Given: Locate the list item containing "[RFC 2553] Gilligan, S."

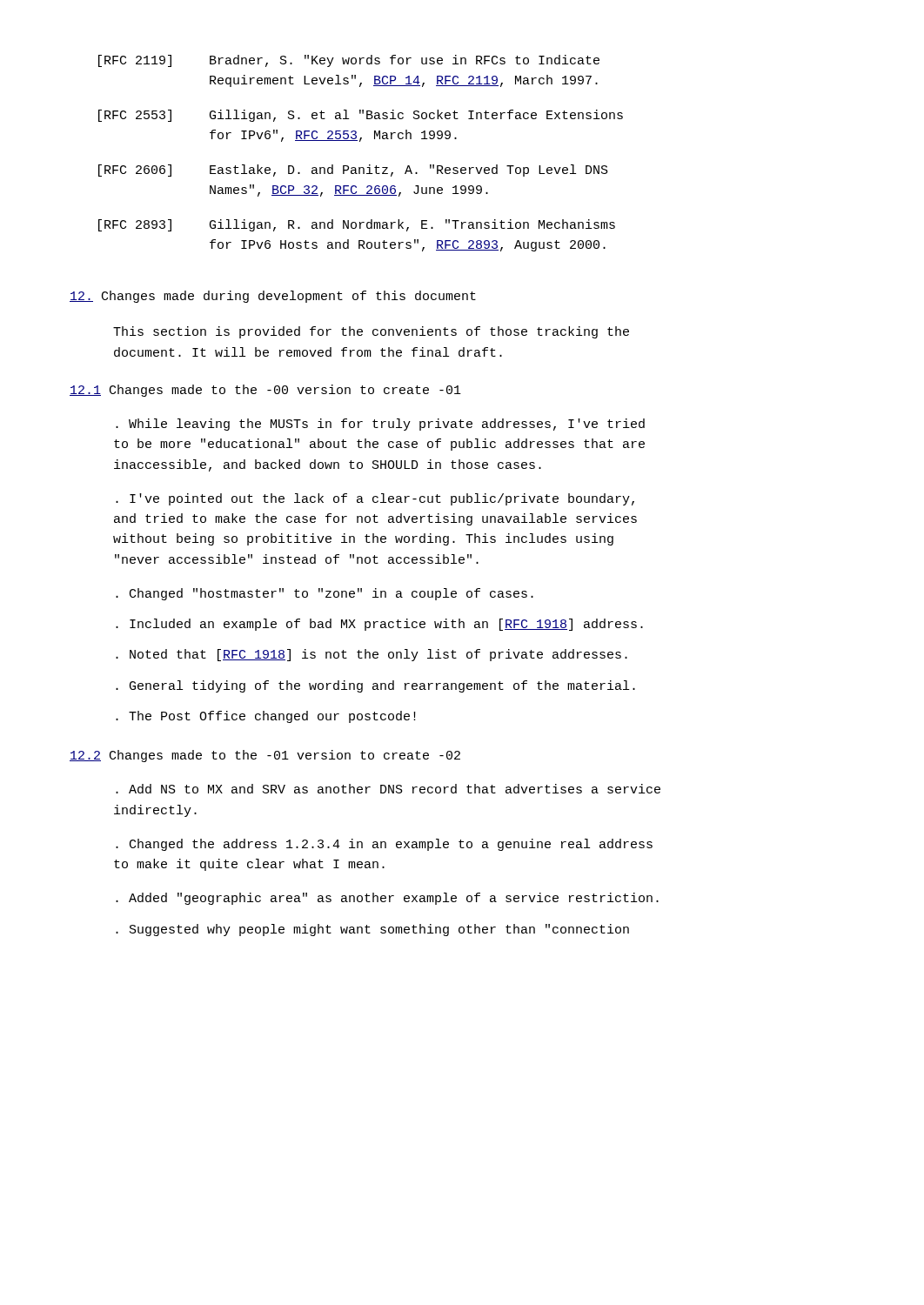Looking at the screenshot, I should (x=475, y=127).
